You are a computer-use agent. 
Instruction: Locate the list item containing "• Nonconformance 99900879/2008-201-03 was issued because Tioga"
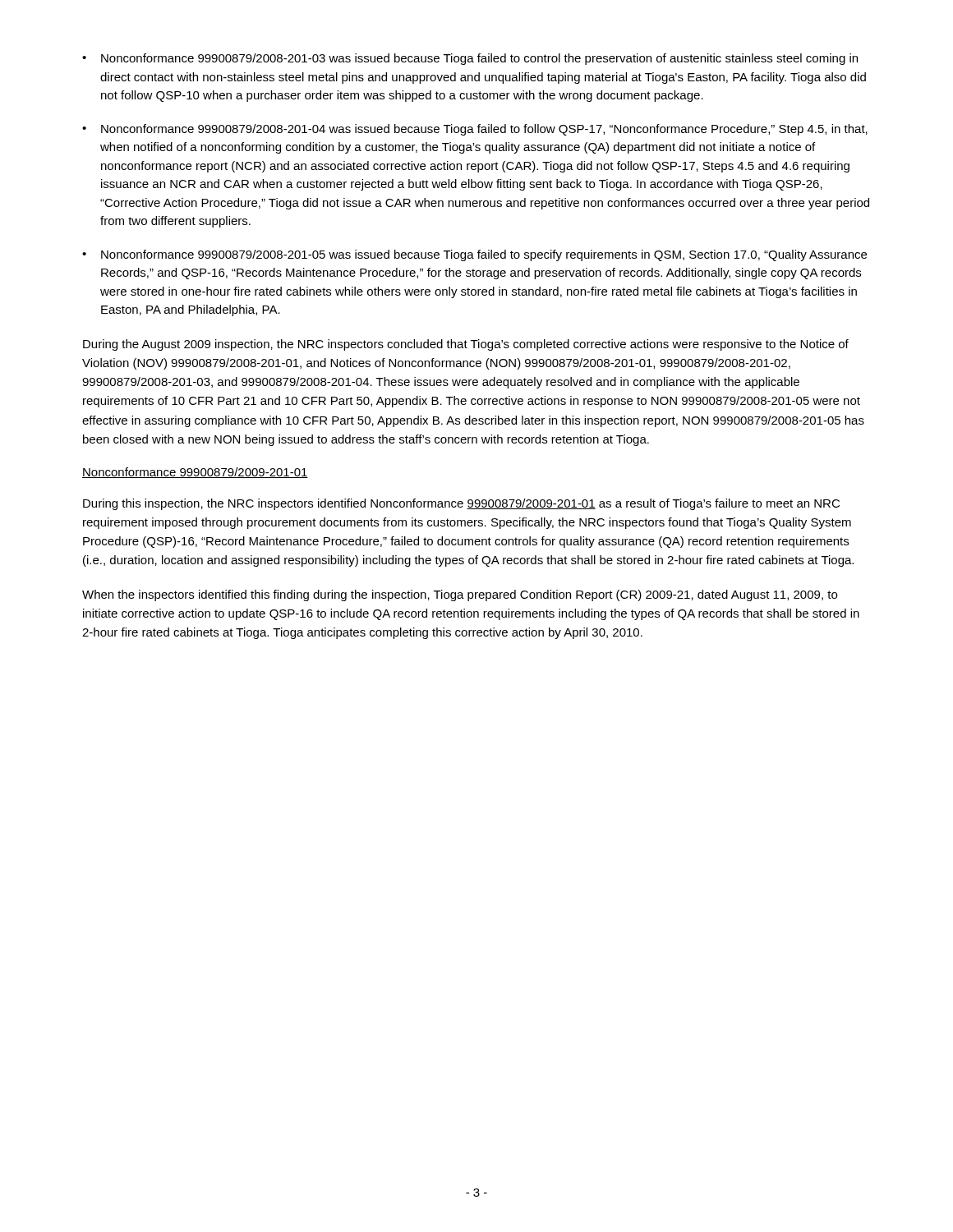coord(476,77)
